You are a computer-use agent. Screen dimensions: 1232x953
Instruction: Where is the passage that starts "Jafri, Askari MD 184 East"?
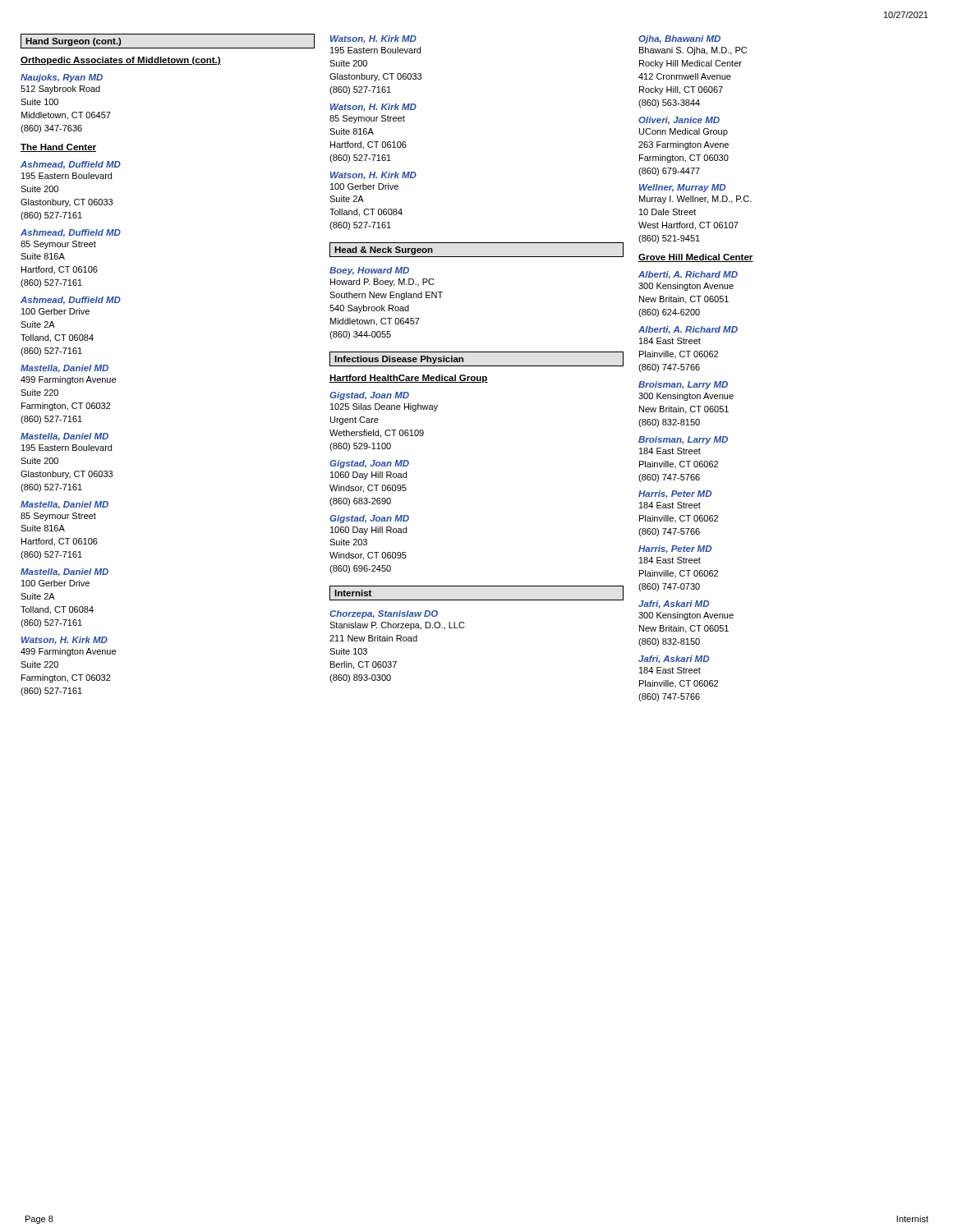pos(674,659)
